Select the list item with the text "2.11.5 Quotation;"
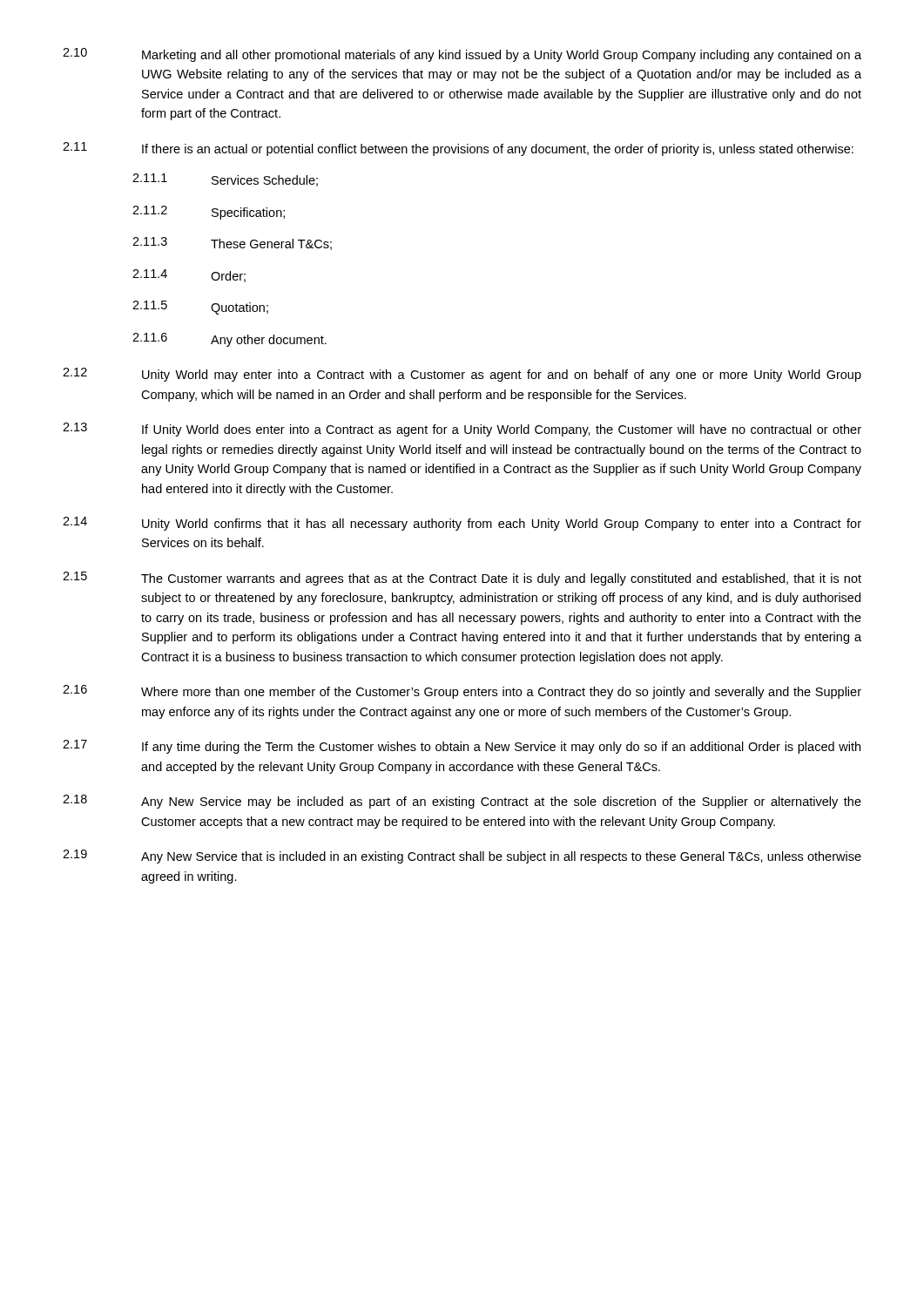The width and height of the screenshot is (924, 1307). [147, 307]
